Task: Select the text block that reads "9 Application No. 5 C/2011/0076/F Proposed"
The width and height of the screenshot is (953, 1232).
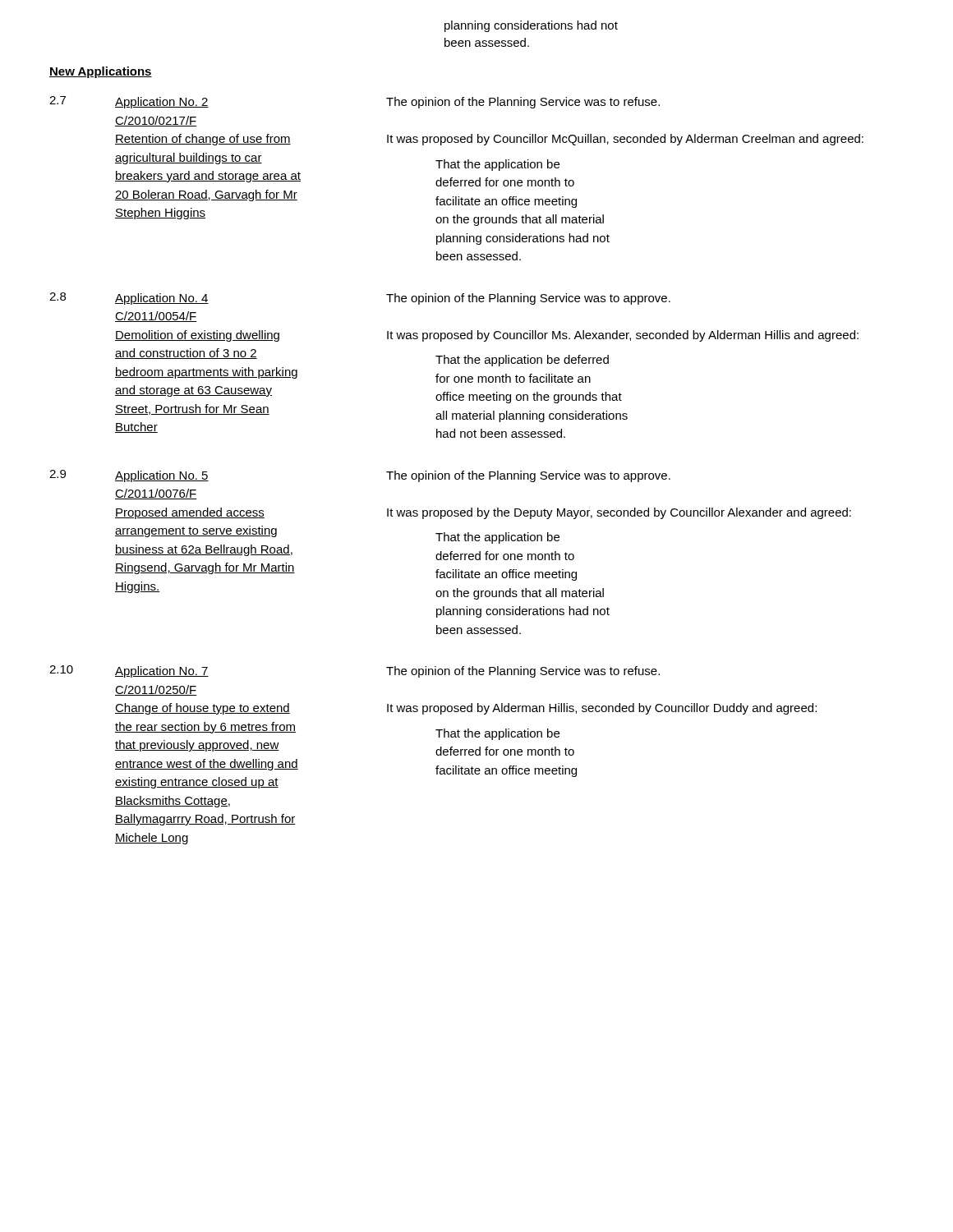Action: click(x=476, y=553)
